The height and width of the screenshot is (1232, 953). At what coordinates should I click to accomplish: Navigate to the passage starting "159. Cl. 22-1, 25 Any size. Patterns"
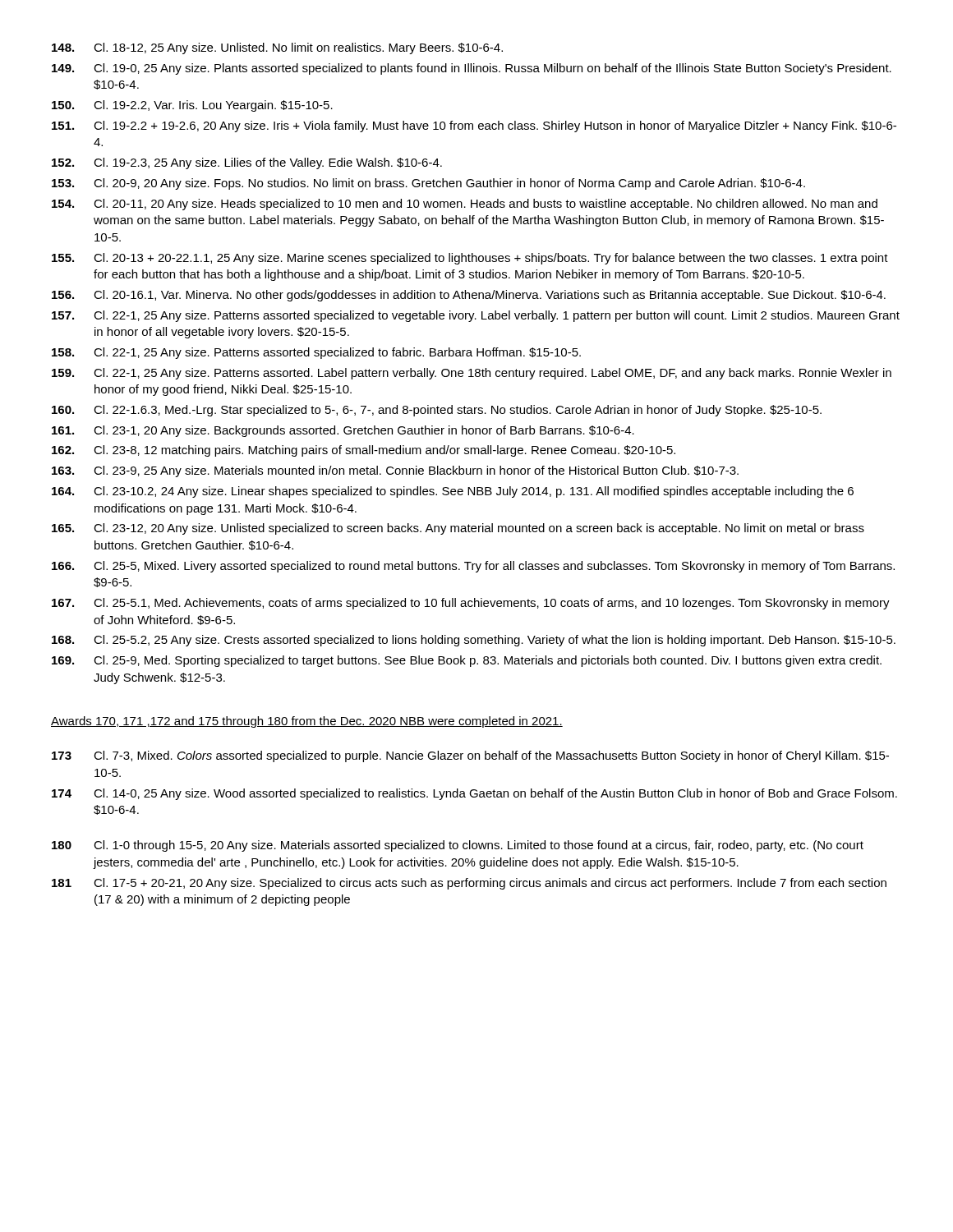(476, 381)
